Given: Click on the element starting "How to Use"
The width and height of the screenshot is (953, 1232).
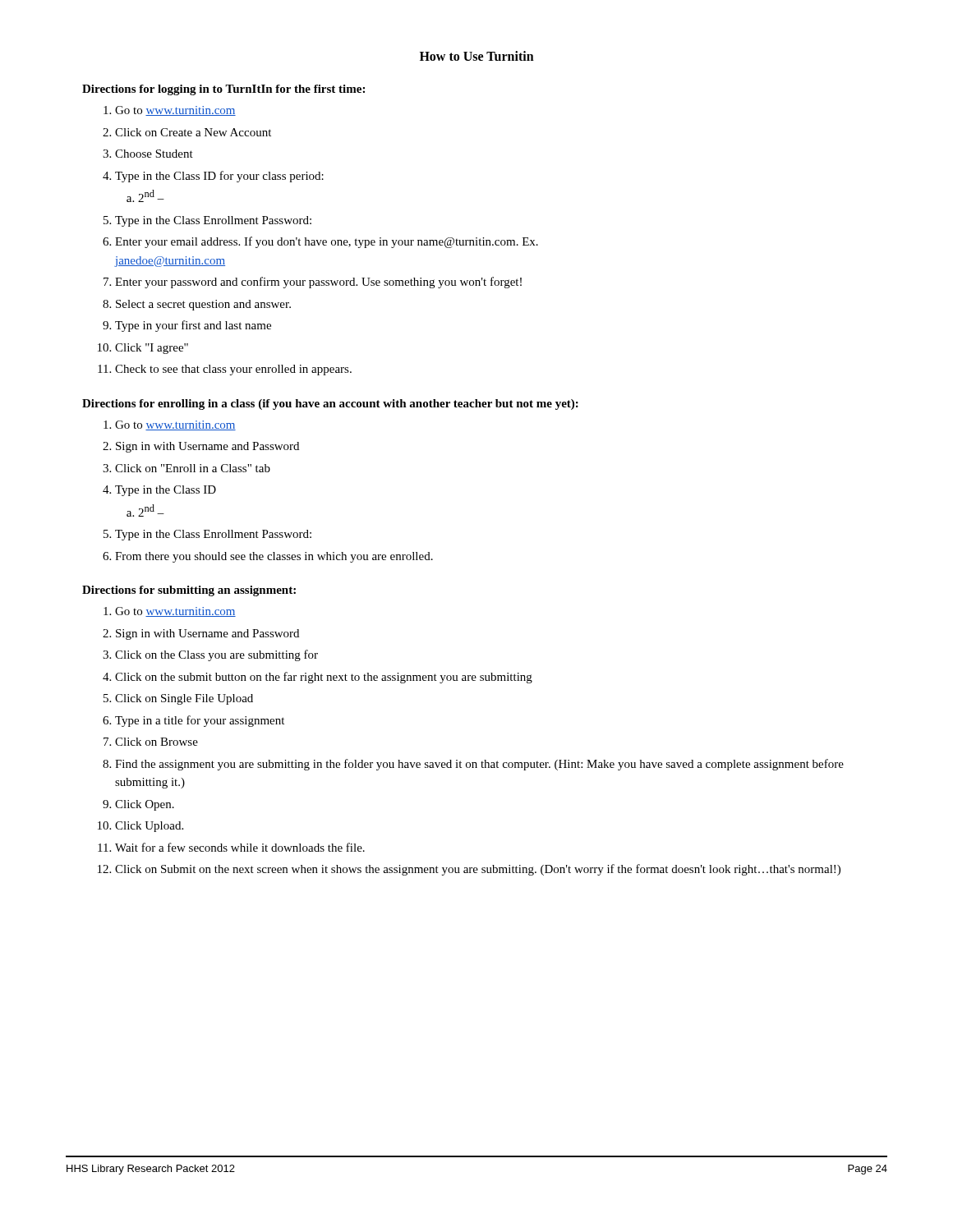Looking at the screenshot, I should coord(476,56).
